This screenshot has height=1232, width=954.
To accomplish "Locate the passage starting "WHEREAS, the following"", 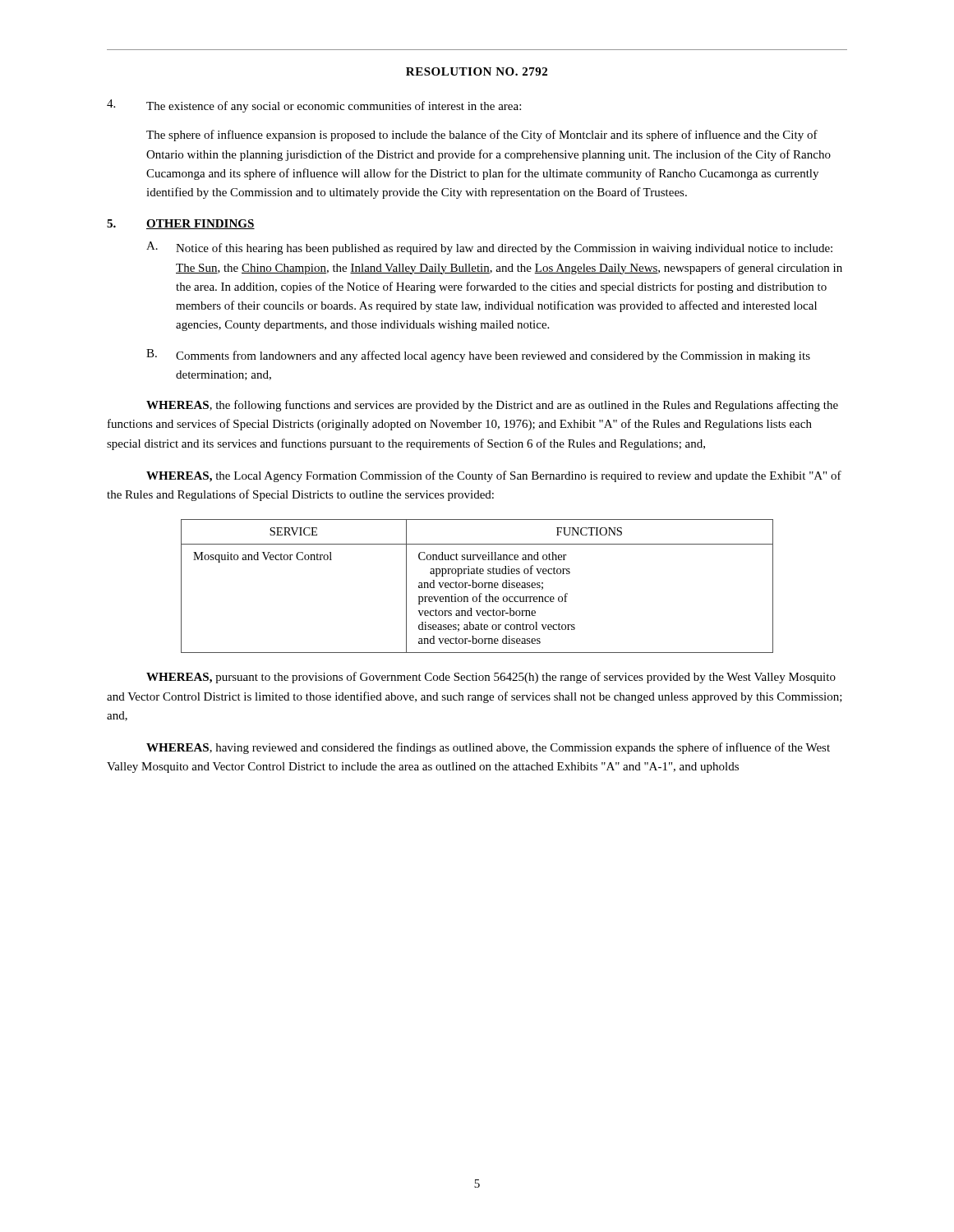I will pos(473,424).
